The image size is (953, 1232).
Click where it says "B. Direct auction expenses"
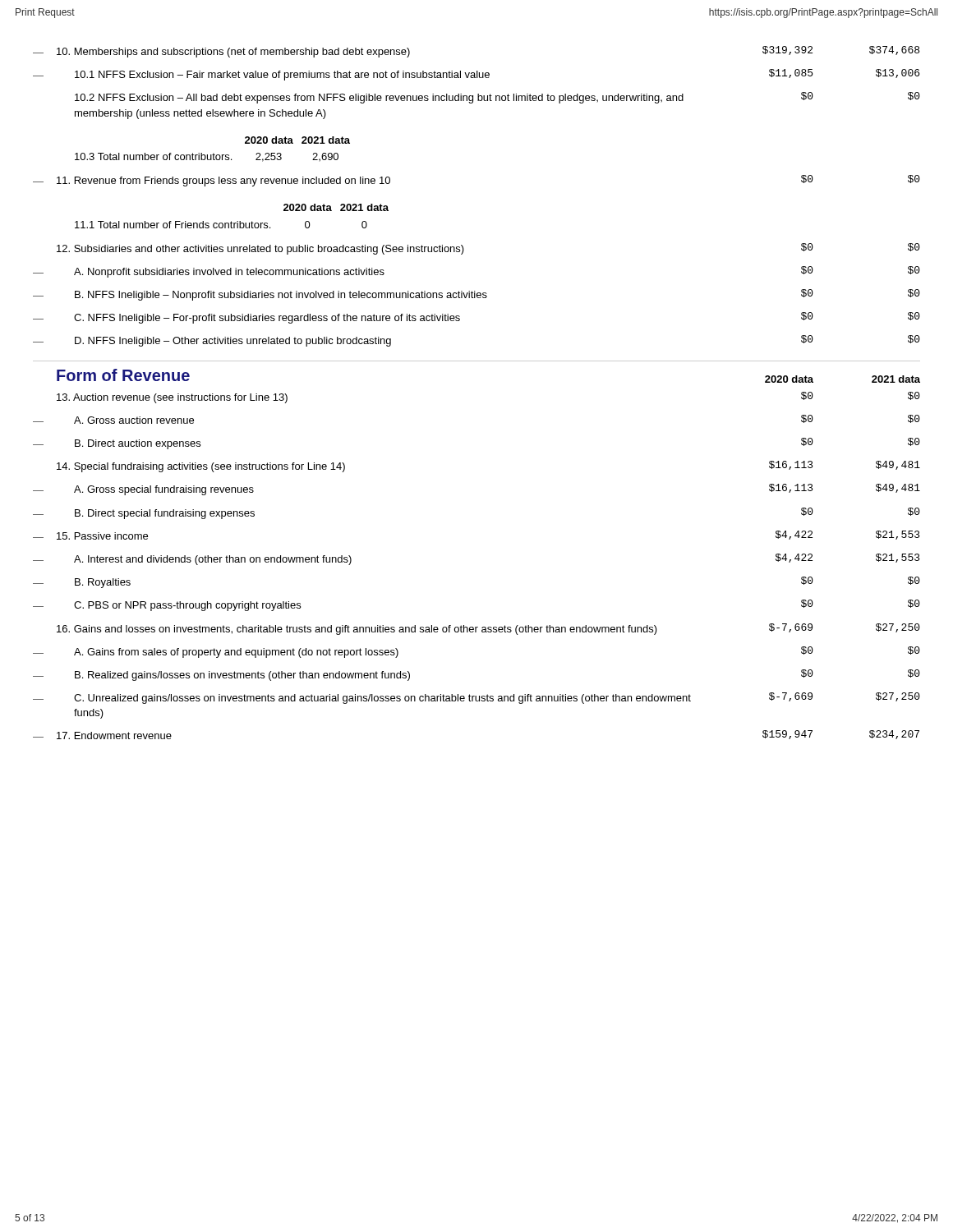[x=137, y=443]
